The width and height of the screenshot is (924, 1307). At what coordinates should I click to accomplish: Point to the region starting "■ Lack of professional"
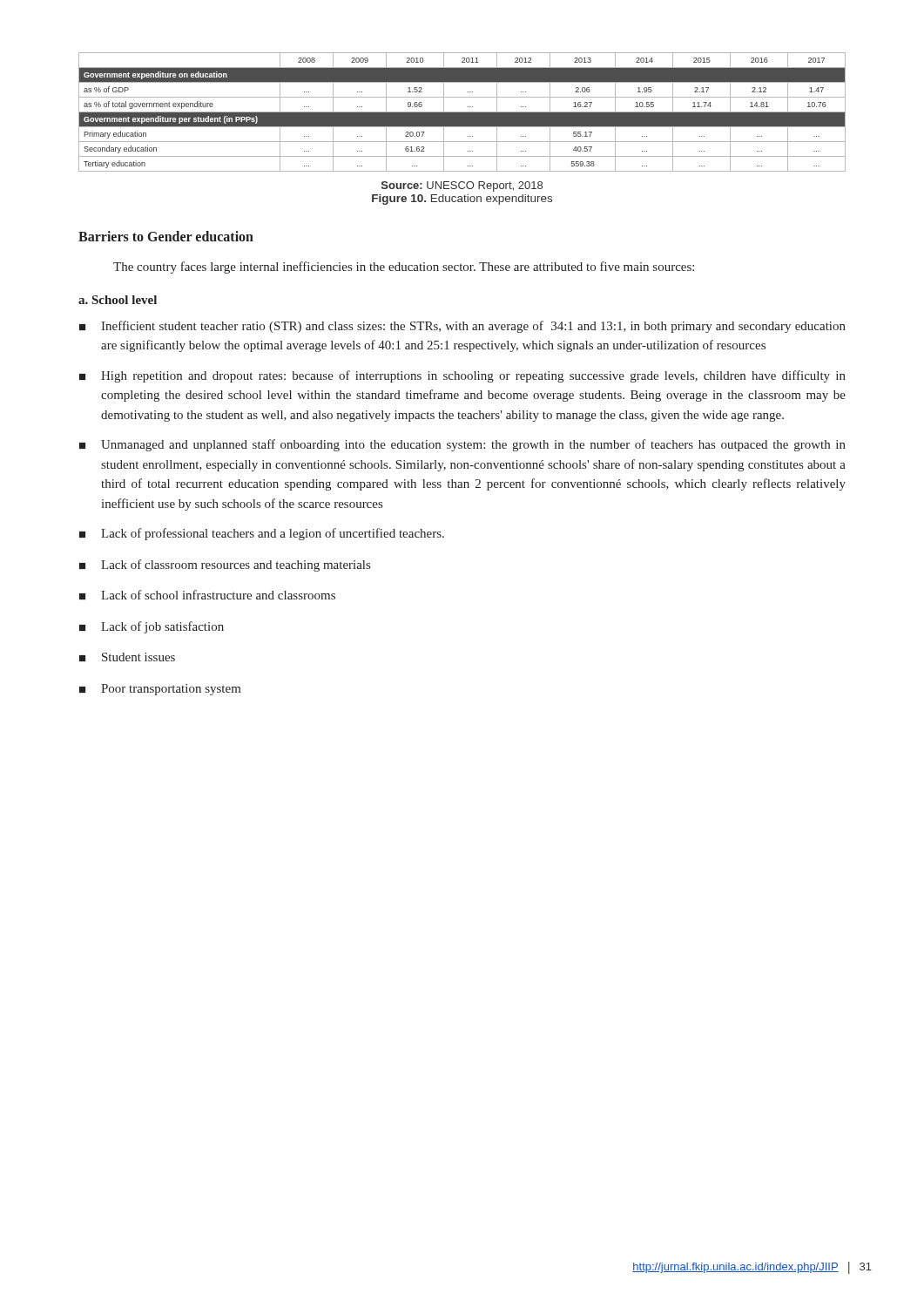click(262, 534)
